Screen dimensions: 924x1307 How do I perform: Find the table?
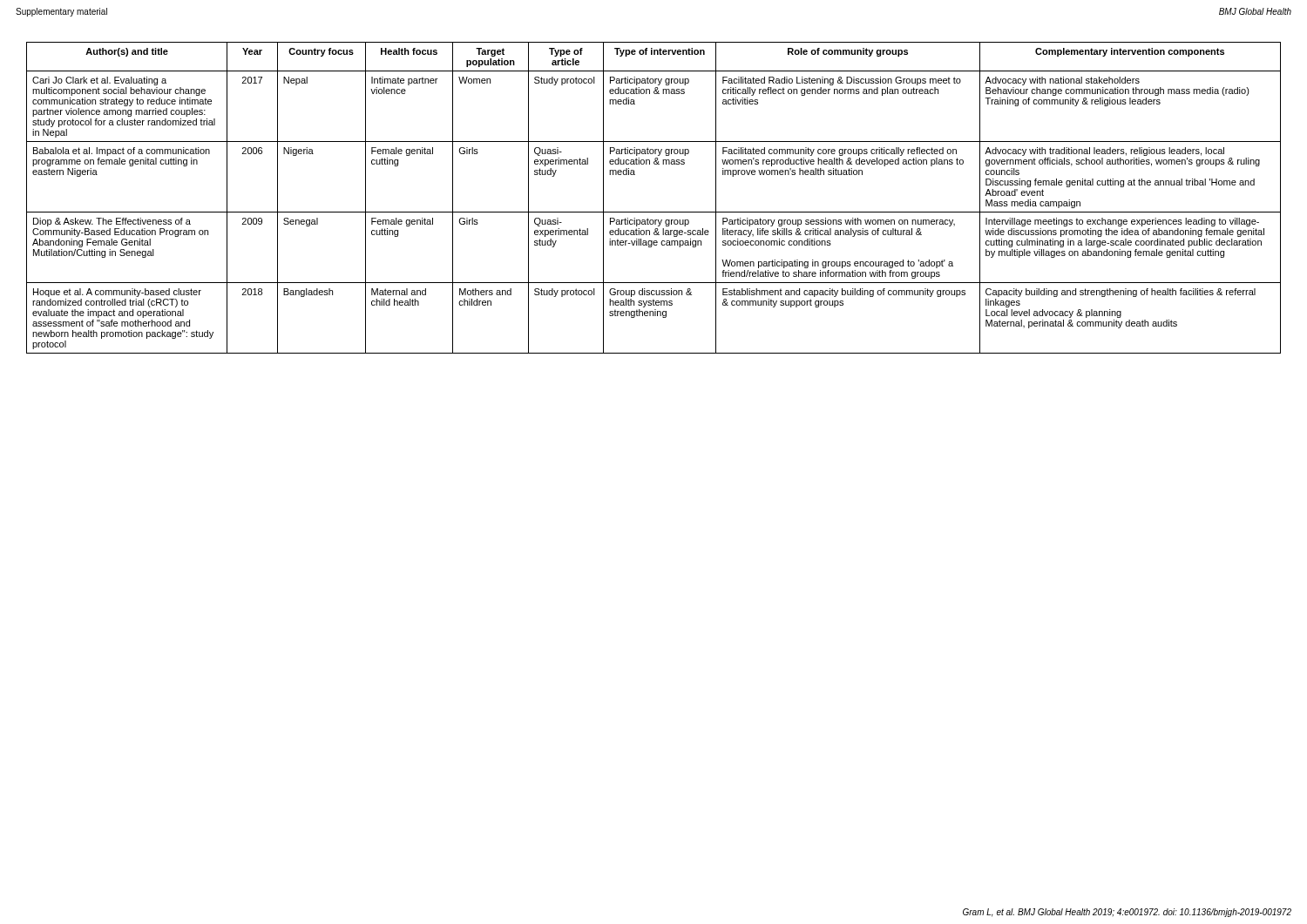point(654,198)
